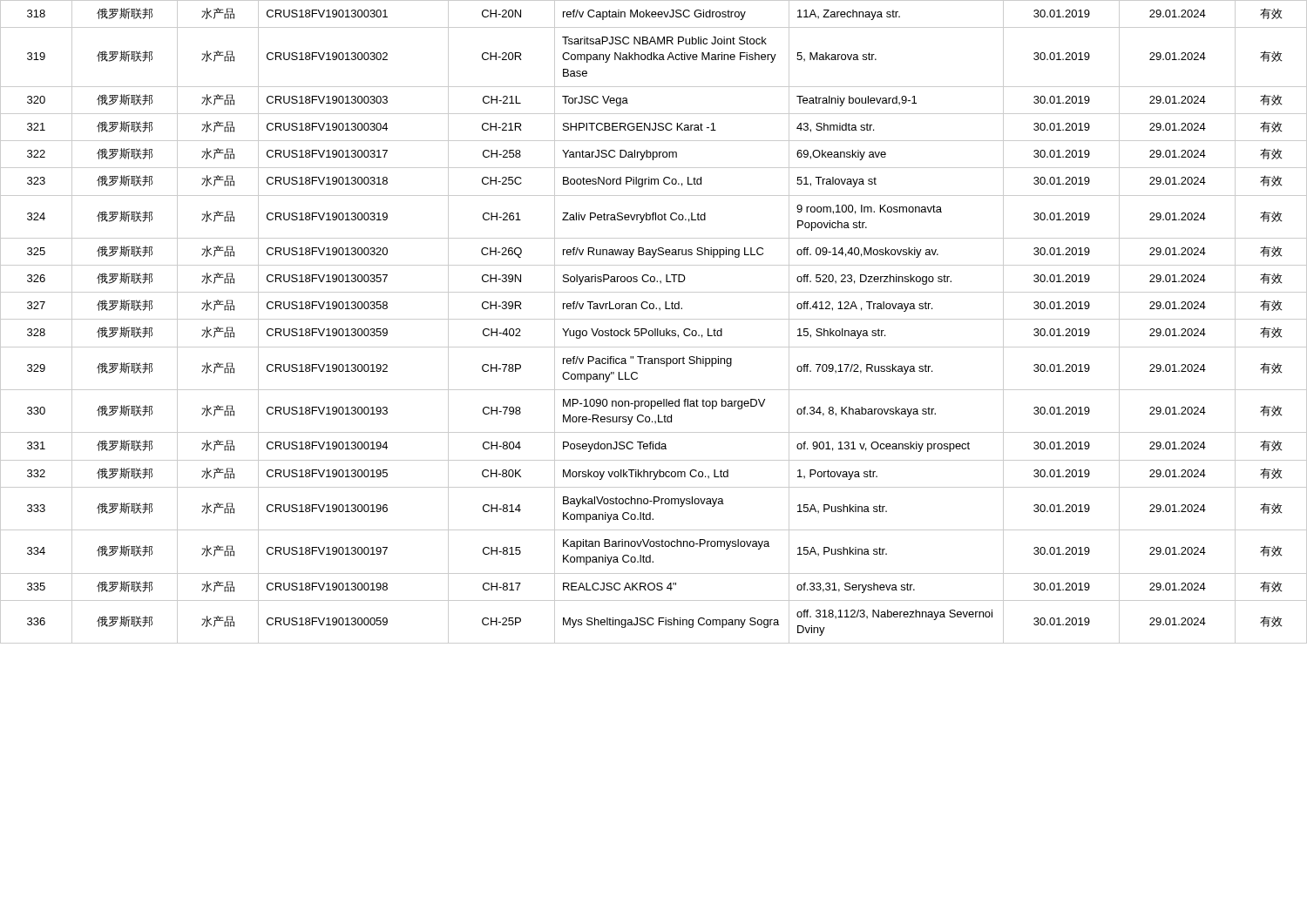Click the table
Screen dimensions: 924x1307
click(654, 322)
